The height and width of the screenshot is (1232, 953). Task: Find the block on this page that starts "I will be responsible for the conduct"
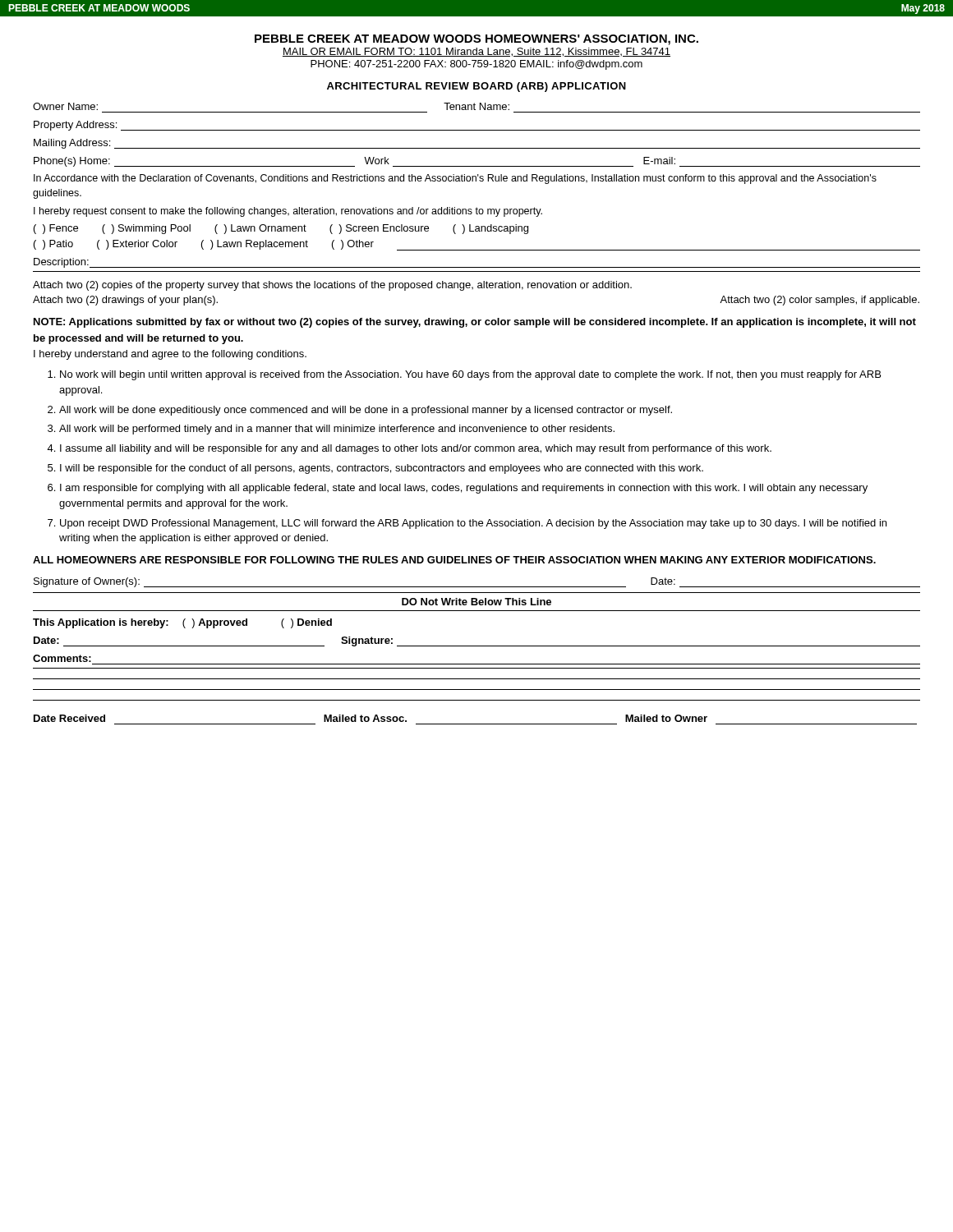(382, 468)
